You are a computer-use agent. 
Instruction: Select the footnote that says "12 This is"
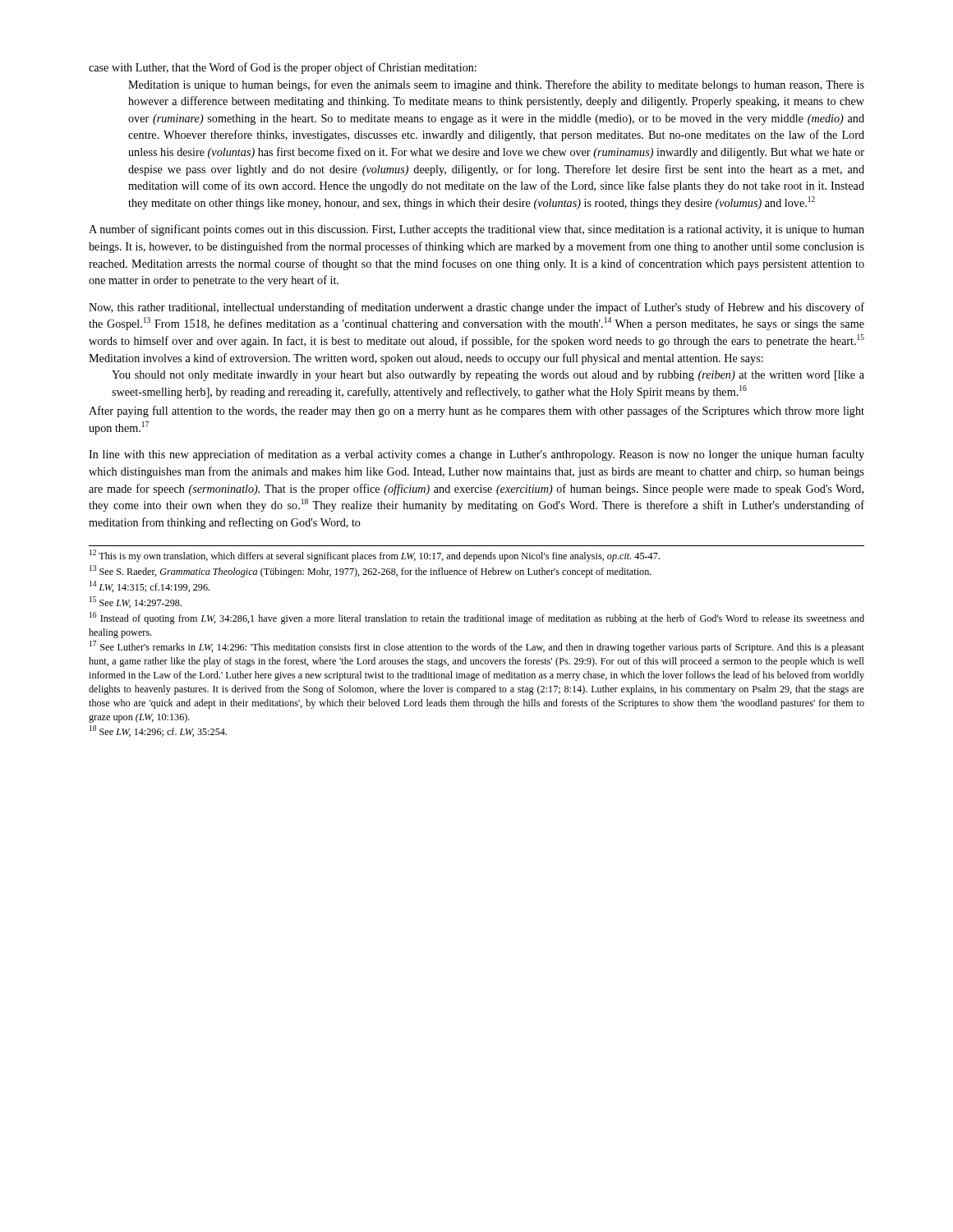(x=375, y=556)
